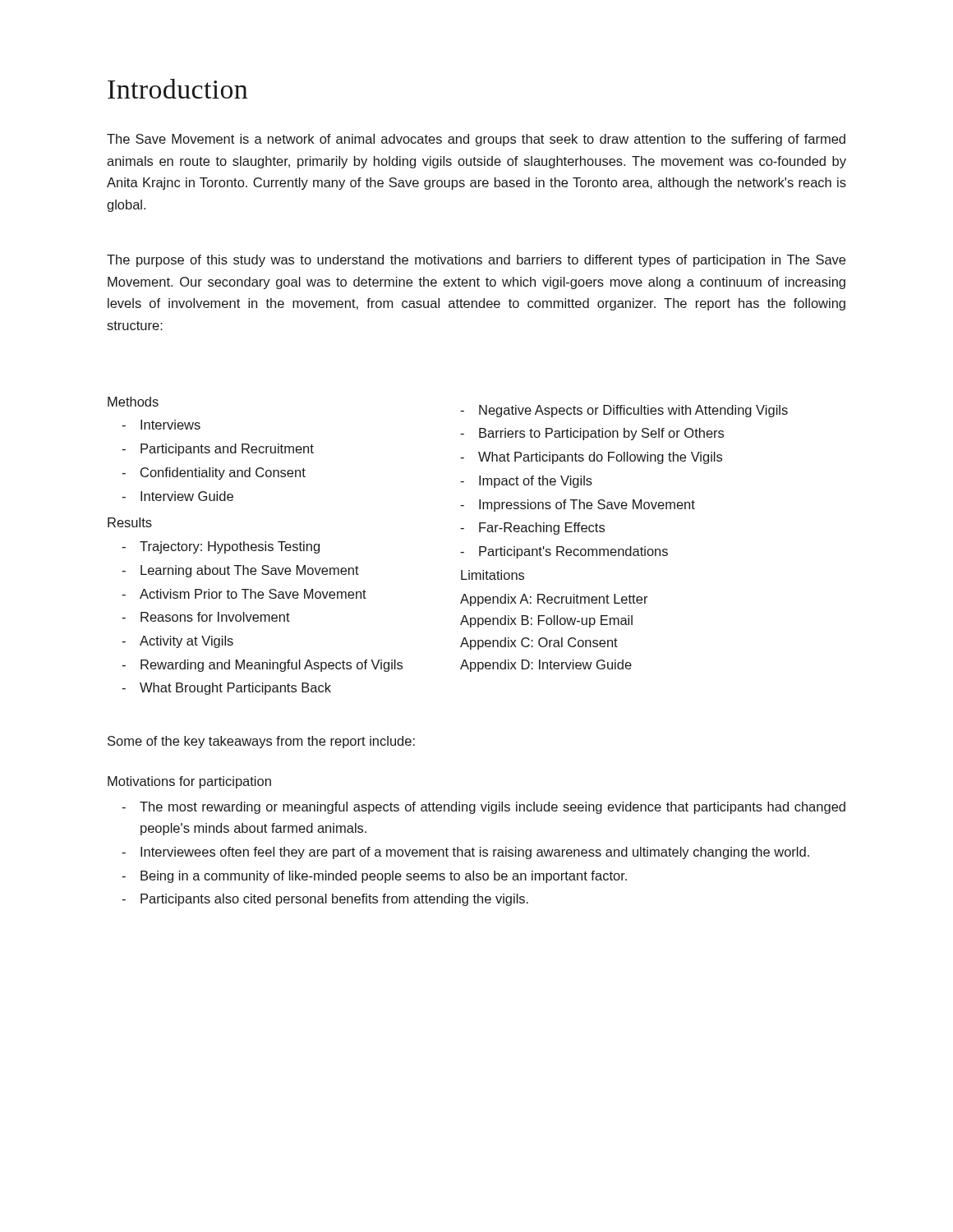Find "Appendix B: Follow-up Email" on this page
The height and width of the screenshot is (1232, 953).
click(547, 620)
